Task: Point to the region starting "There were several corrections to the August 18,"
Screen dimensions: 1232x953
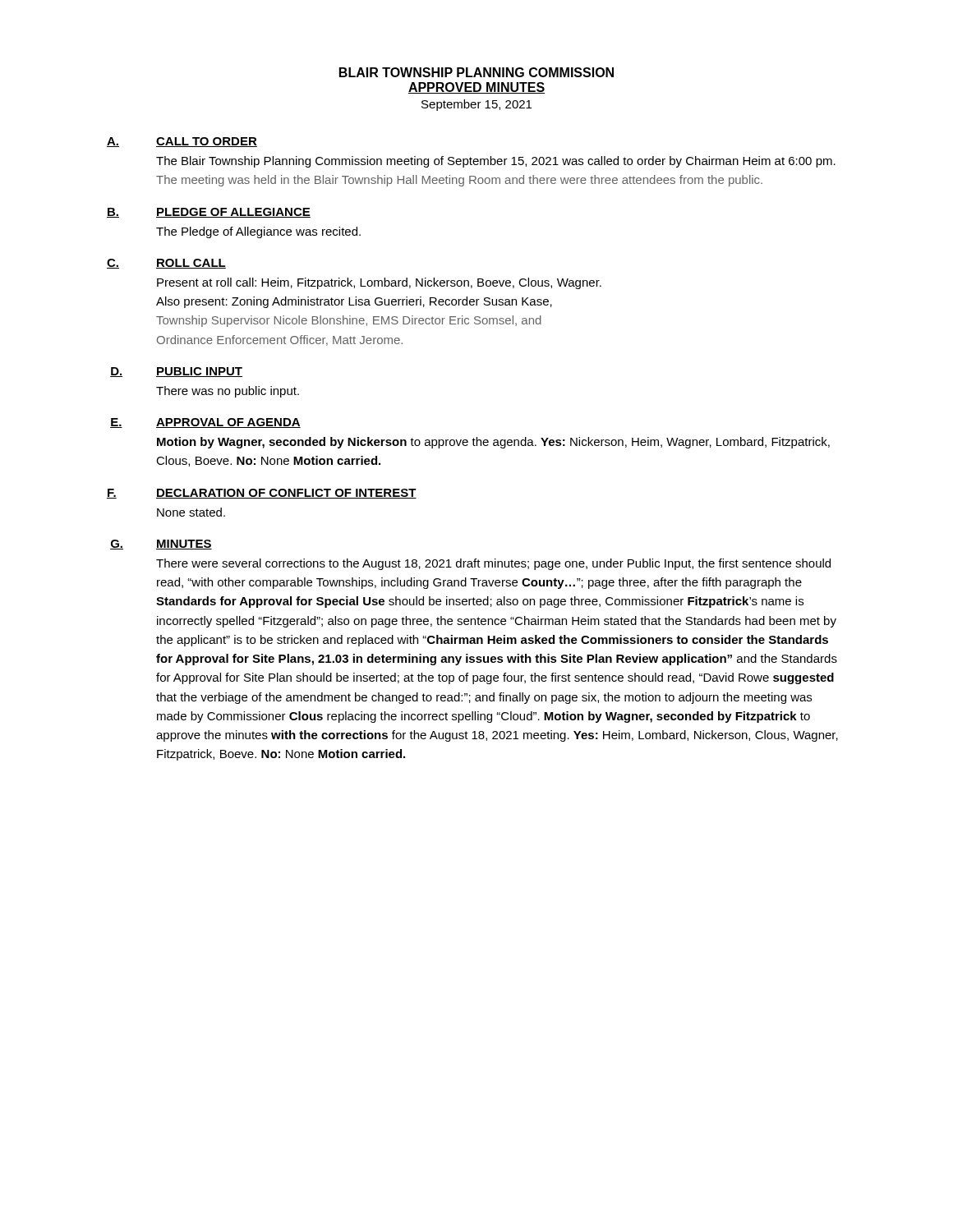Action: [x=497, y=658]
